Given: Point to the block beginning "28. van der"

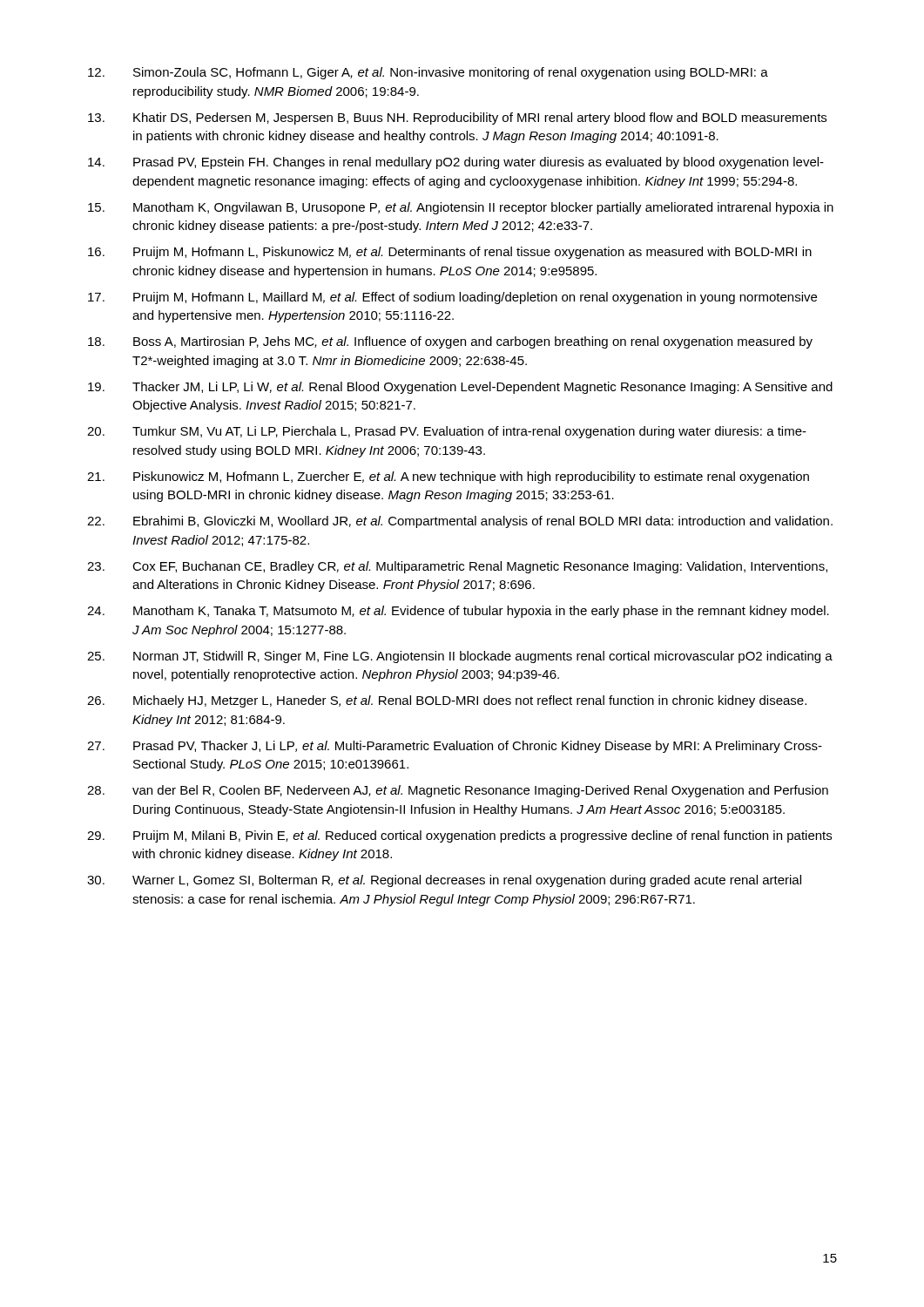Looking at the screenshot, I should (462, 800).
